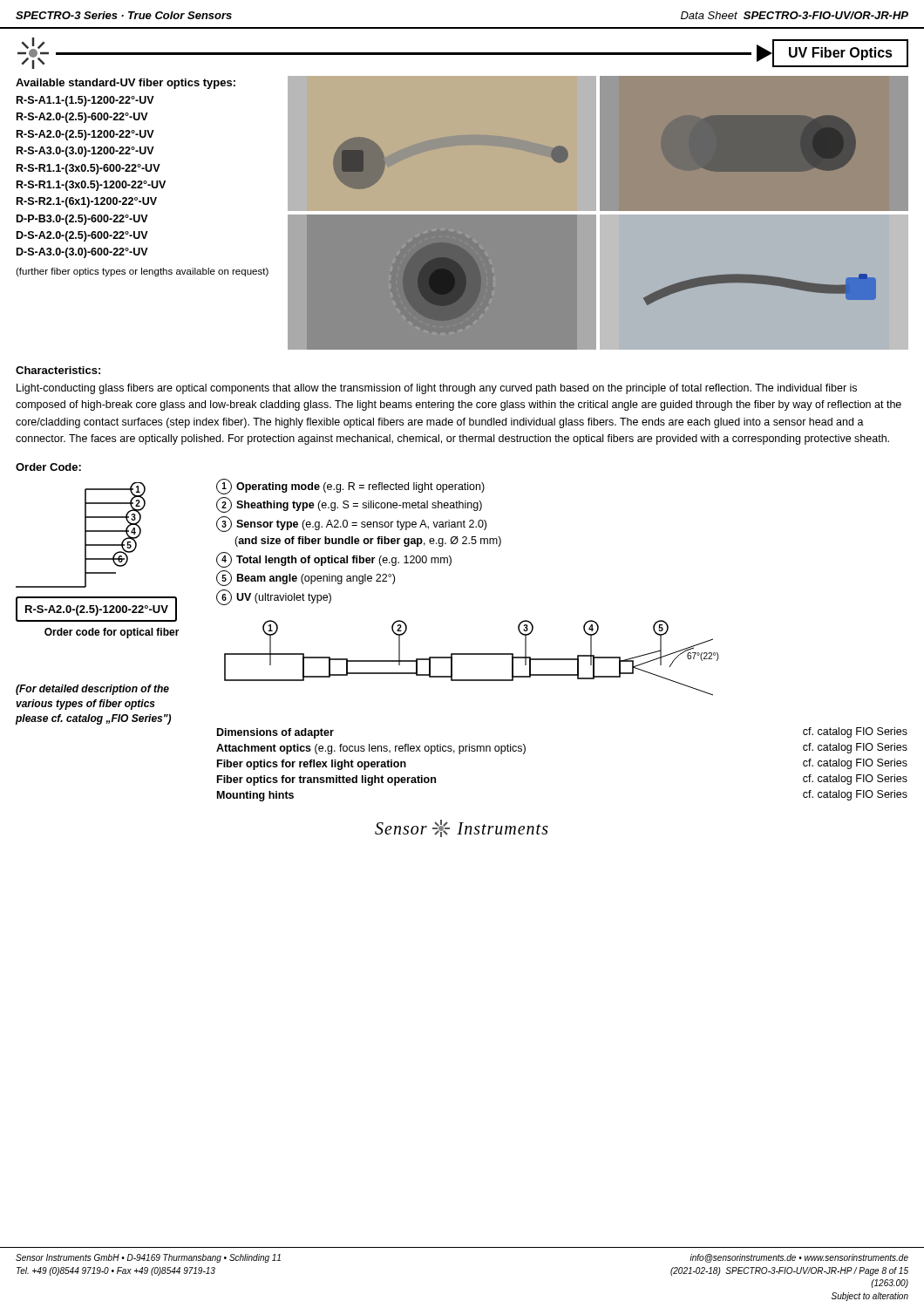Locate the text "5 Beam angle (opening angle 22°)"

tap(306, 579)
